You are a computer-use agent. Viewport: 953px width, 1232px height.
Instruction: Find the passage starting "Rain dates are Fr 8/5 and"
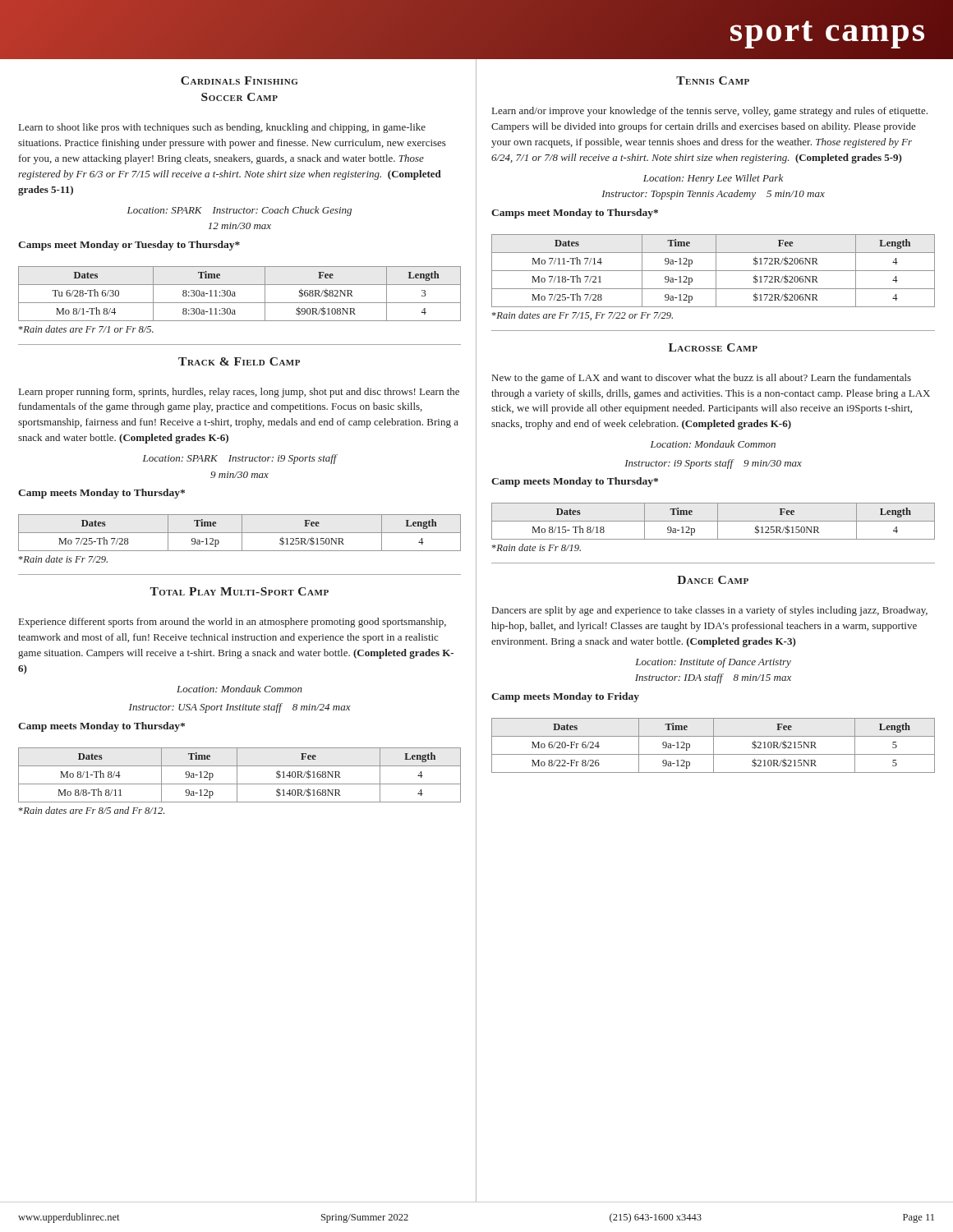[239, 811]
